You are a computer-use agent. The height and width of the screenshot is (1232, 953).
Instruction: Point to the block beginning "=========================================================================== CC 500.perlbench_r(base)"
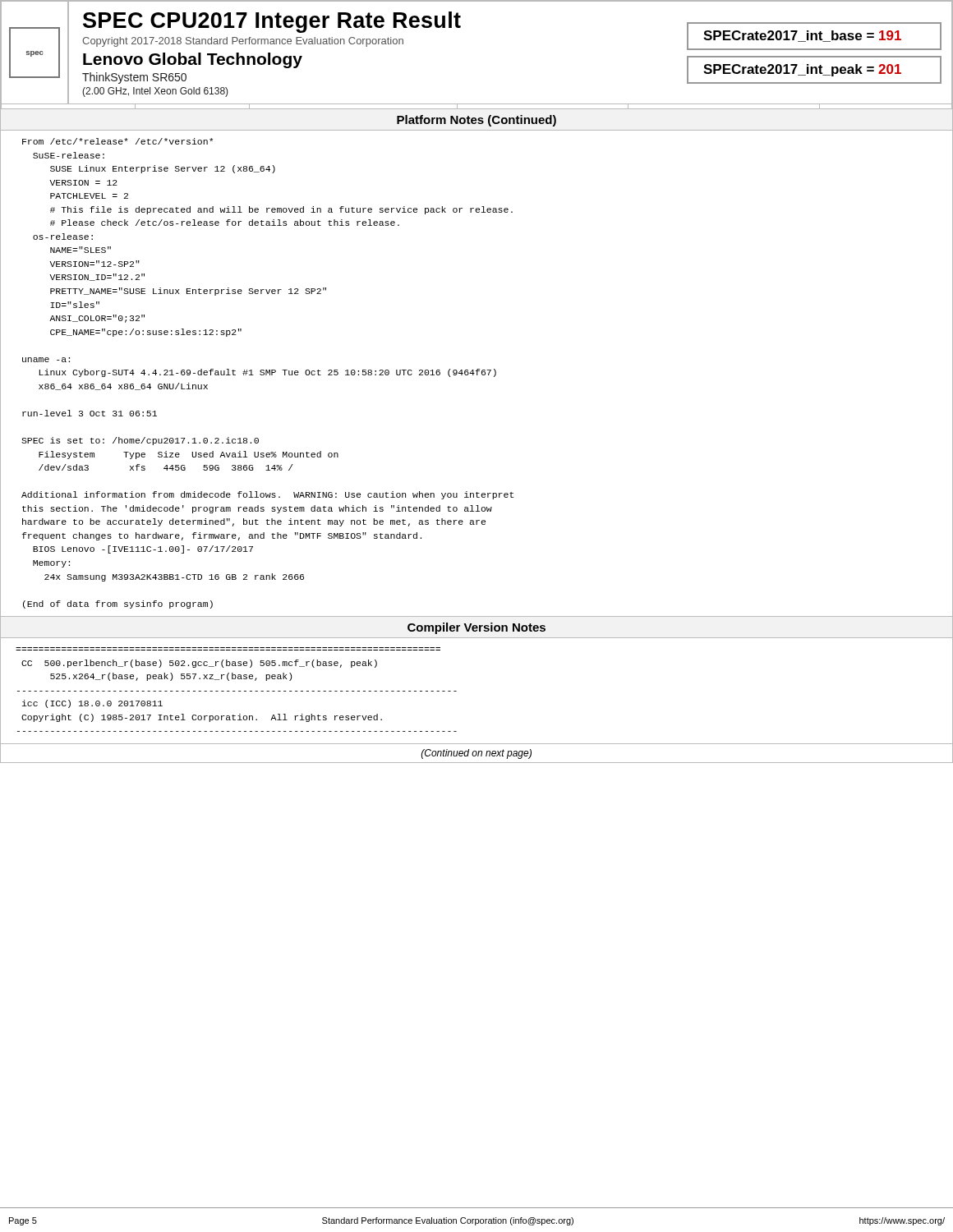point(199,664)
